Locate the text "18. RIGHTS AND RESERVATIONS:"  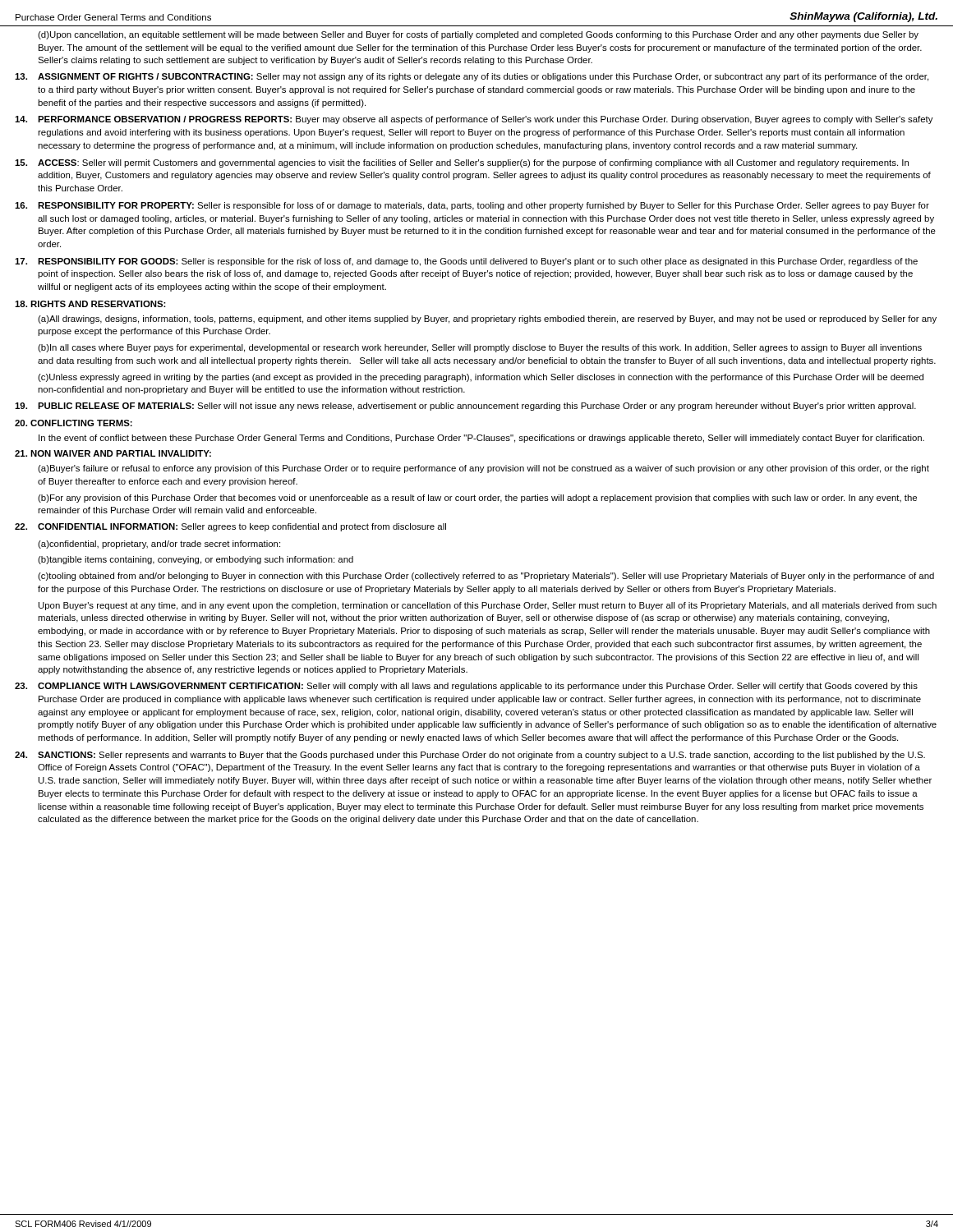(x=91, y=304)
